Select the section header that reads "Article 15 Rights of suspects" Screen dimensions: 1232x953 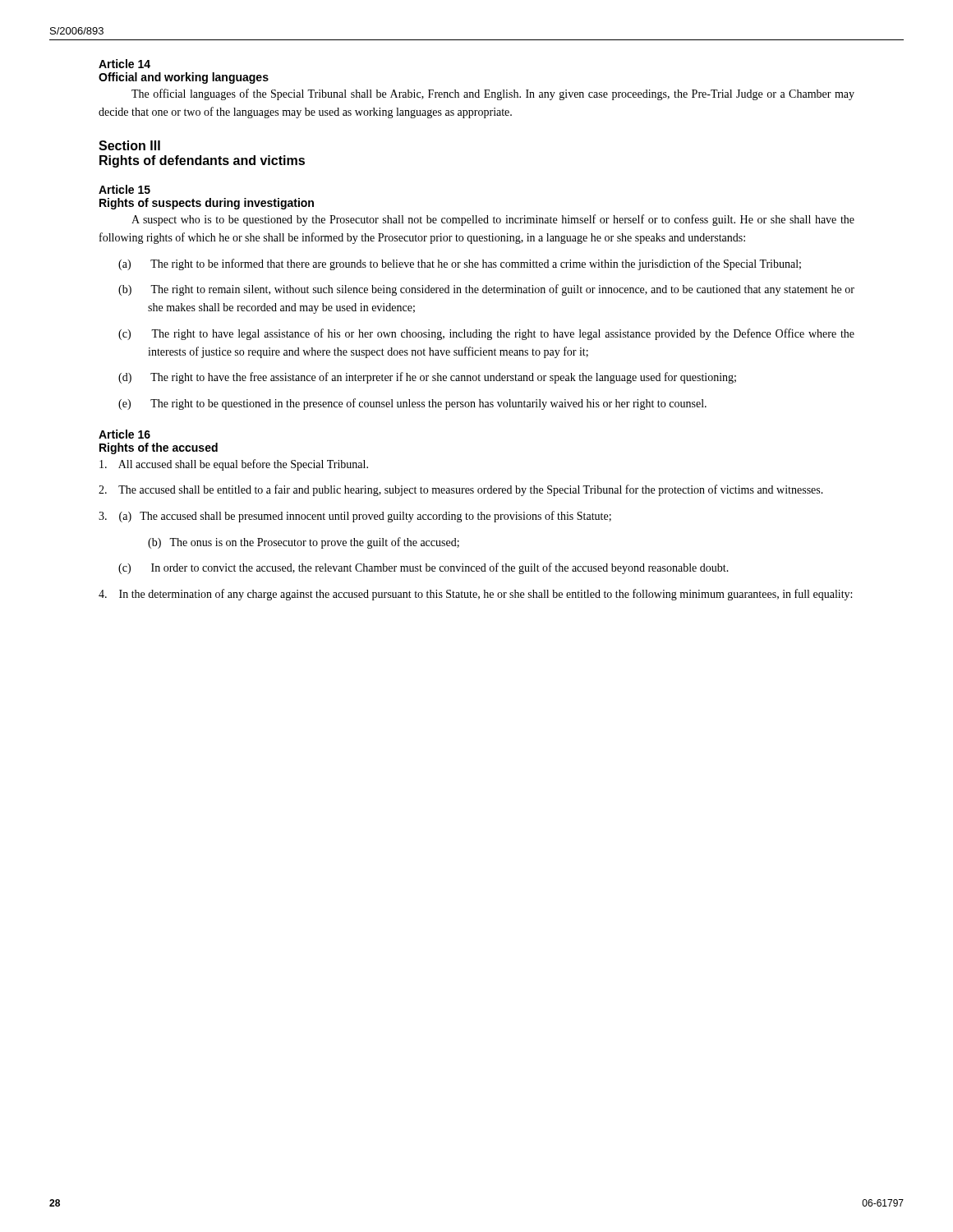point(124,189)
